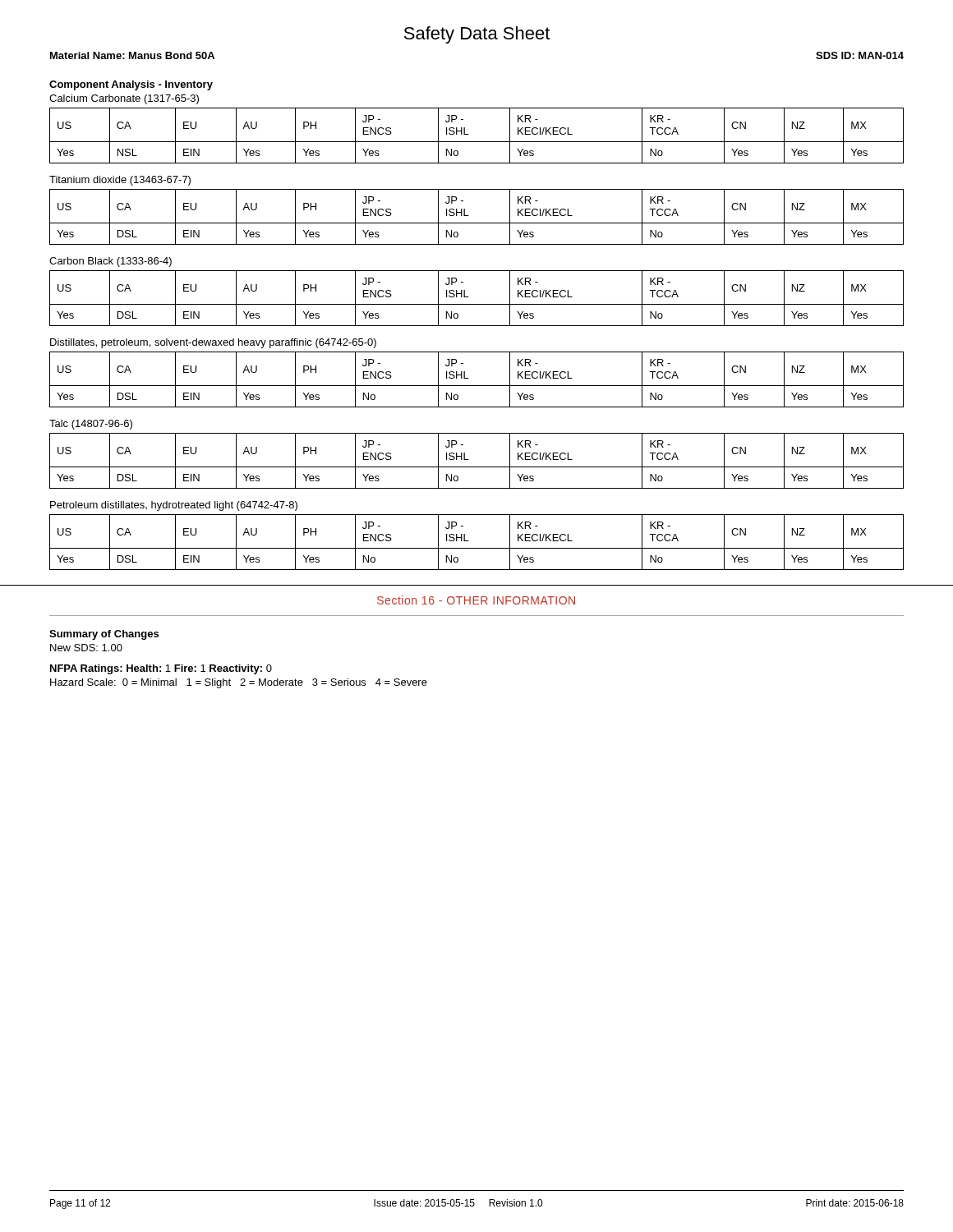
Task: Where does it say "Calcium Carbonate (1317-65-3)"?
Action: [x=124, y=98]
